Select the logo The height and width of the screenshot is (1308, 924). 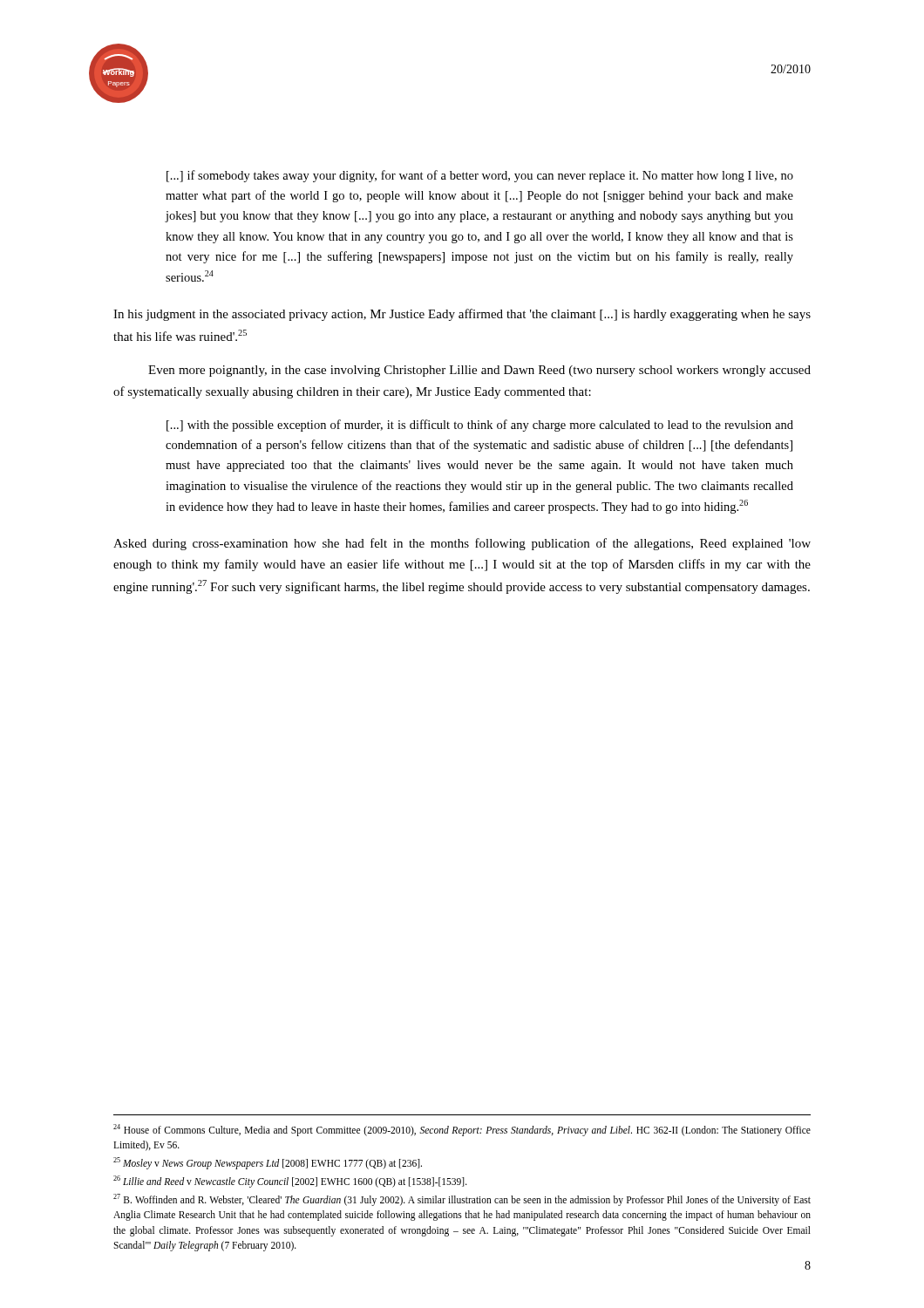click(x=119, y=75)
